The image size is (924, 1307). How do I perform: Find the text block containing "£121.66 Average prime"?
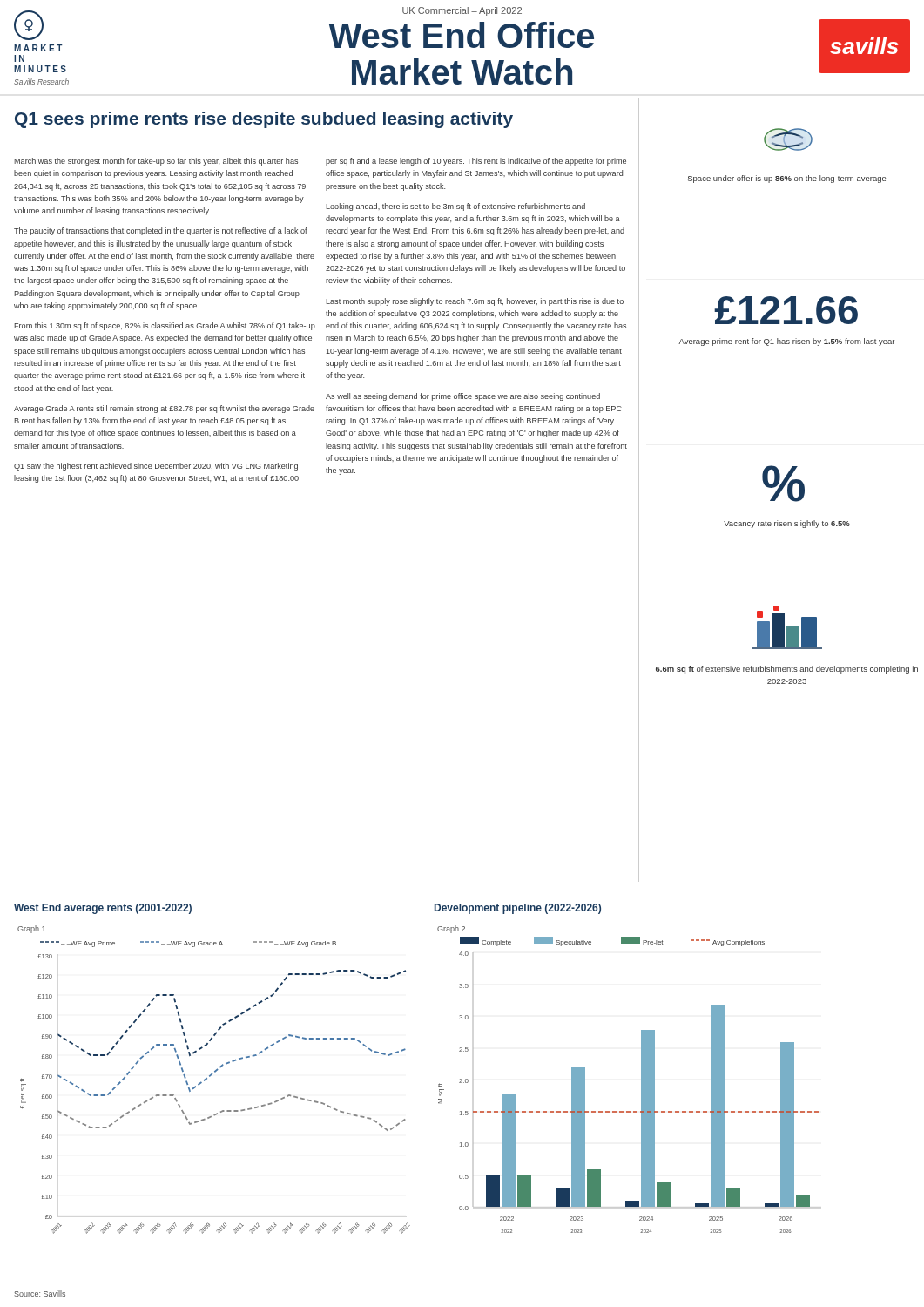787,318
